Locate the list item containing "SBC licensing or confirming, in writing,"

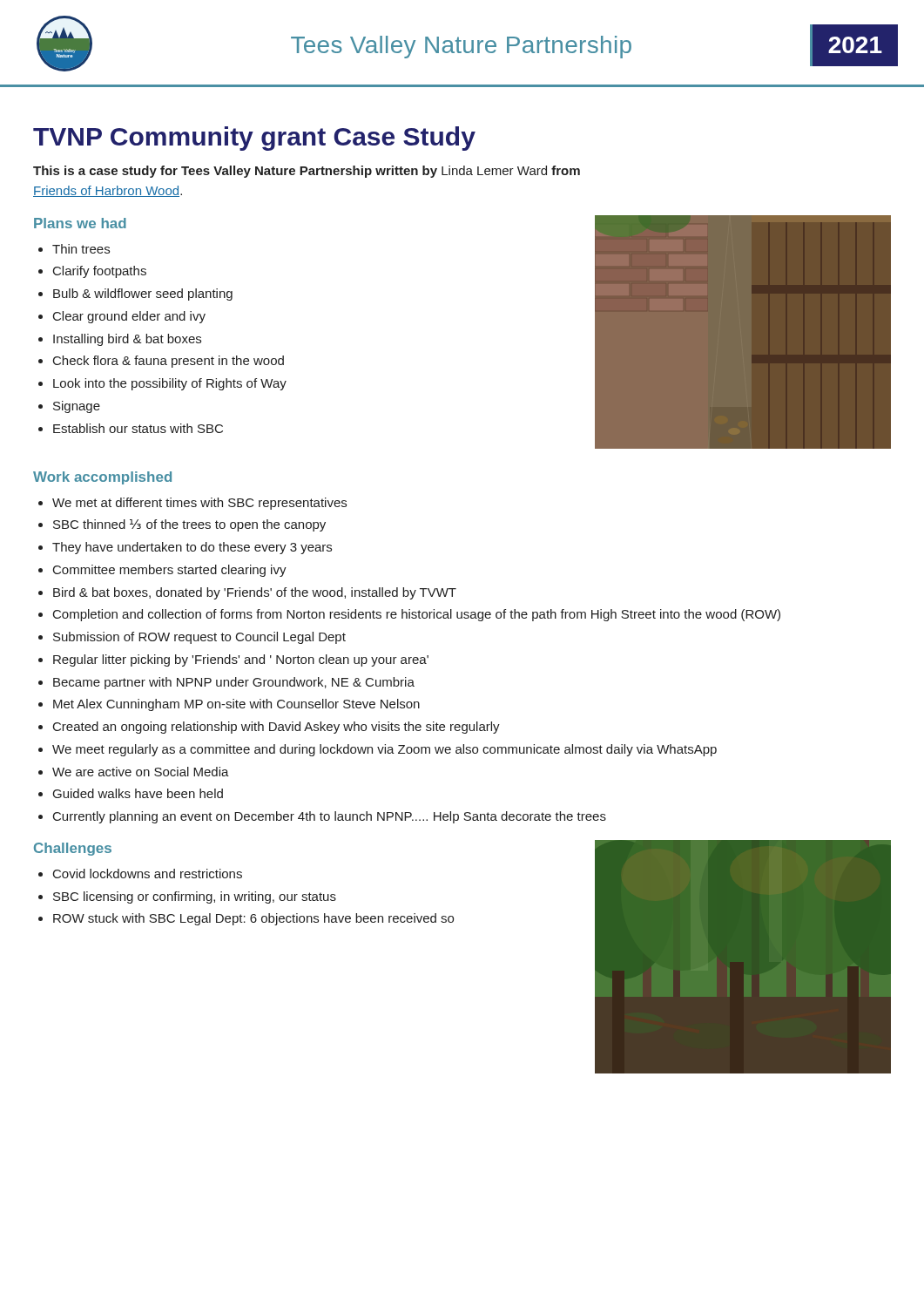194,896
